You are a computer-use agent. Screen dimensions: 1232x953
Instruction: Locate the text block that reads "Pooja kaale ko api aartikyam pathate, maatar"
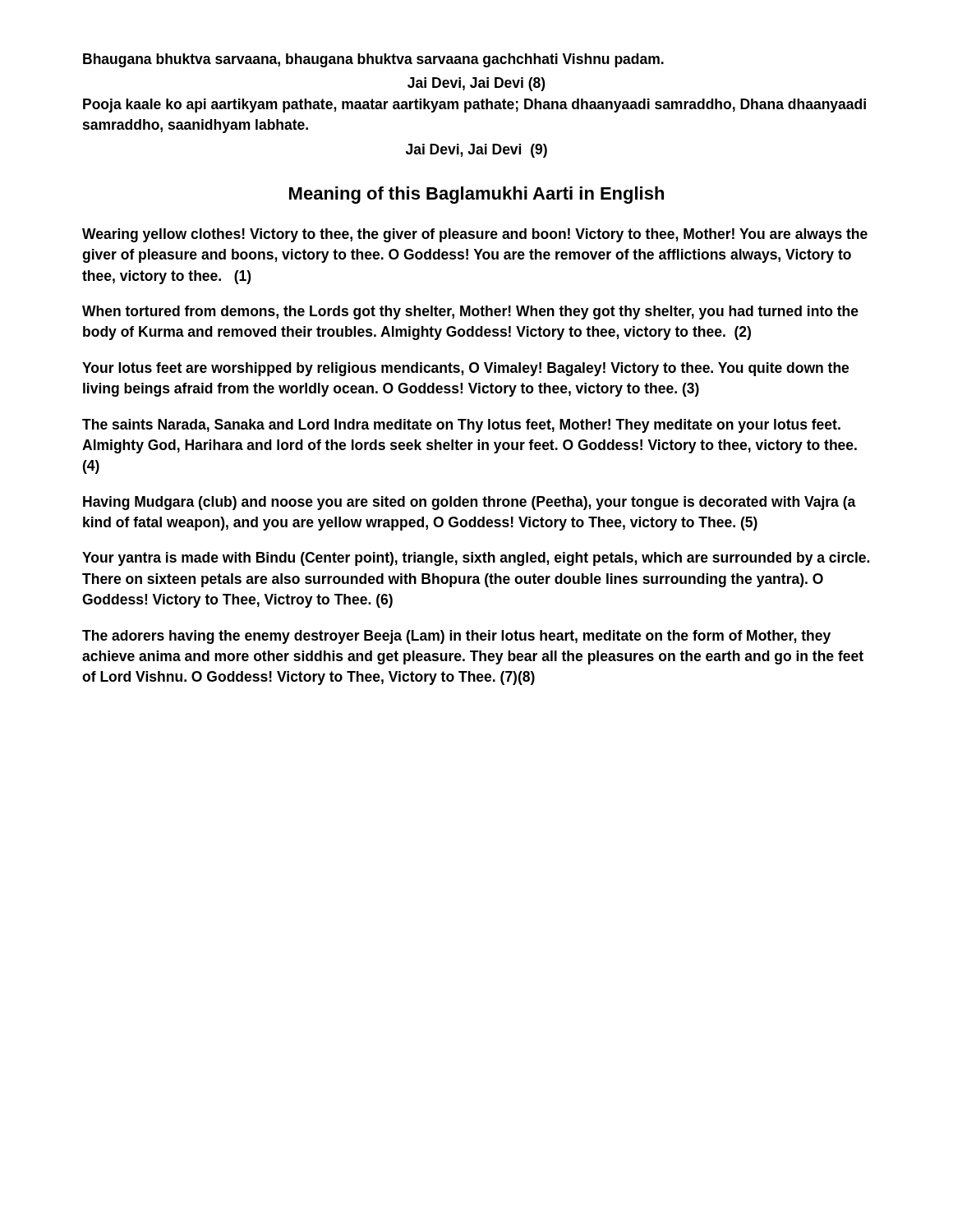click(474, 115)
